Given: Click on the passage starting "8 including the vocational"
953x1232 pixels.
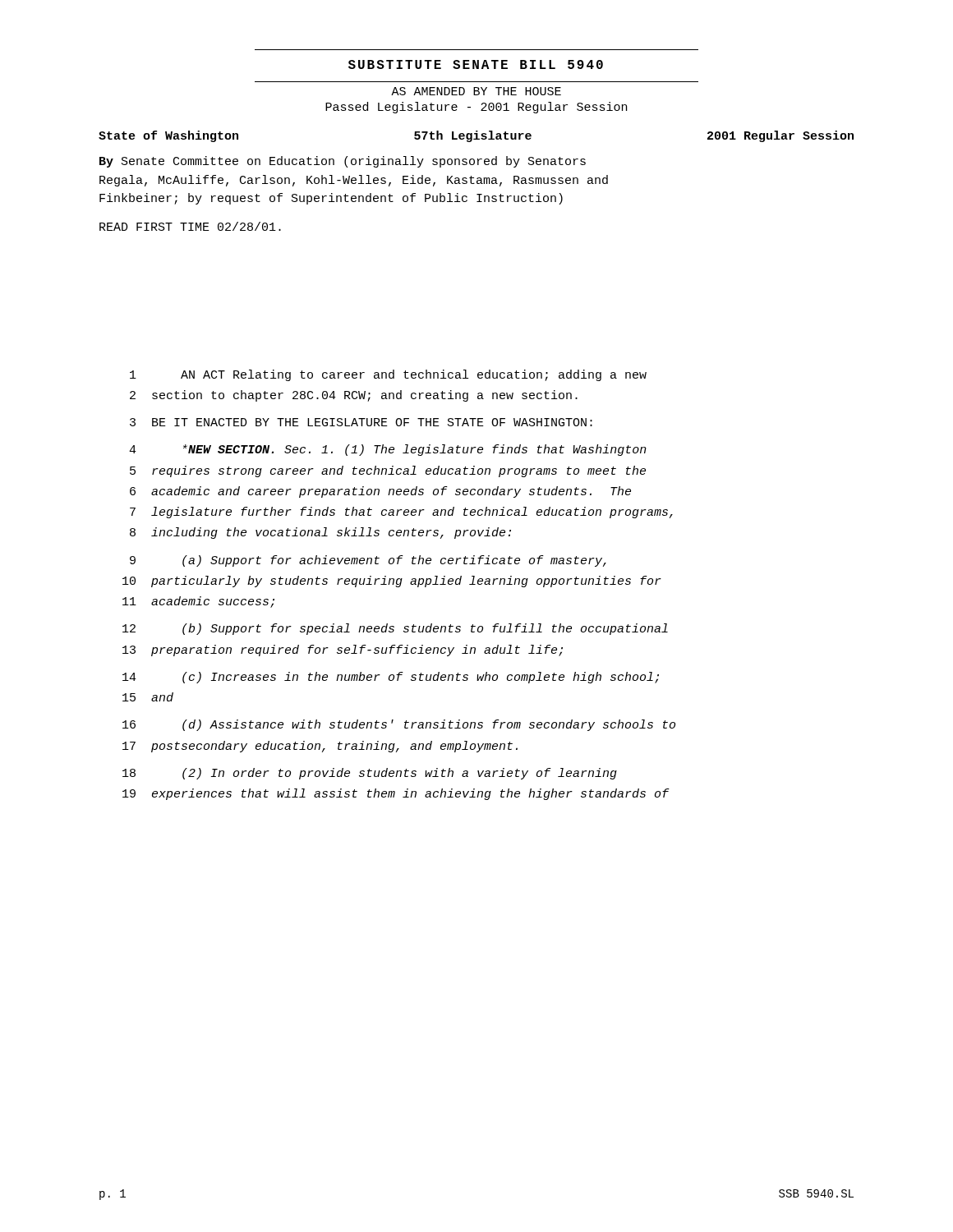Looking at the screenshot, I should tap(476, 534).
